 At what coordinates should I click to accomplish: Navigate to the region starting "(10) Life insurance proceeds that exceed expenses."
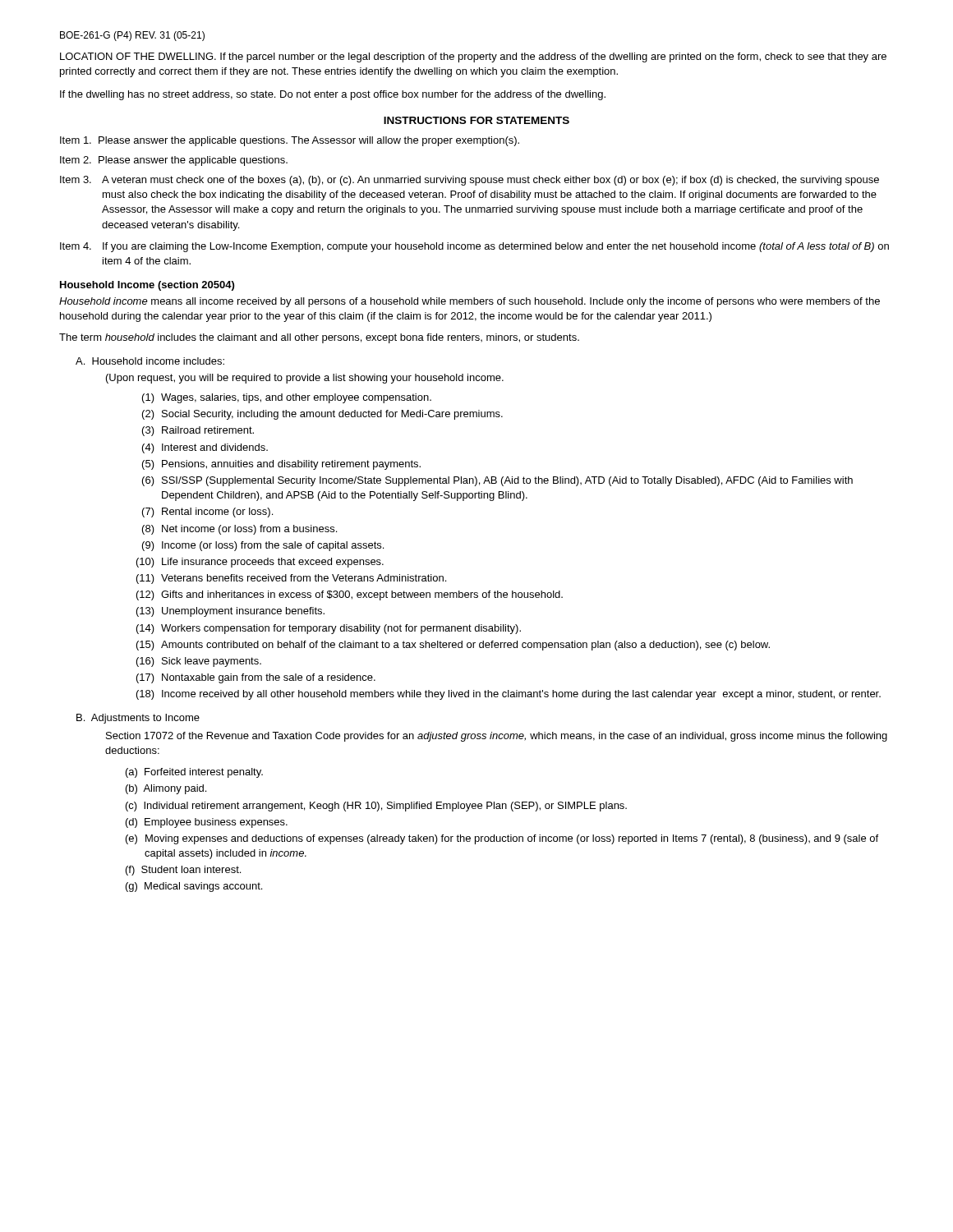coord(260,563)
